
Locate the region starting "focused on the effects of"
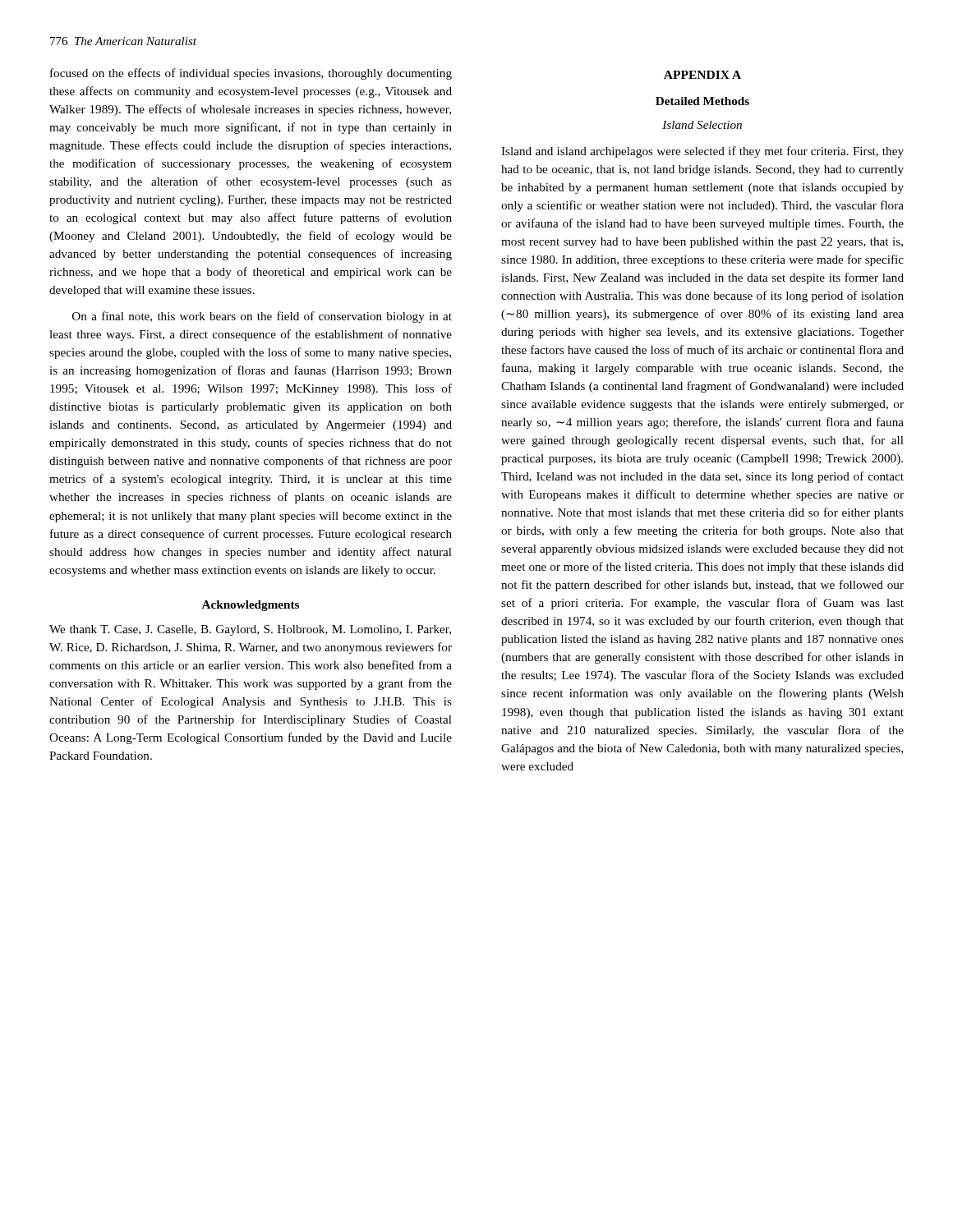pyautogui.click(x=251, y=181)
